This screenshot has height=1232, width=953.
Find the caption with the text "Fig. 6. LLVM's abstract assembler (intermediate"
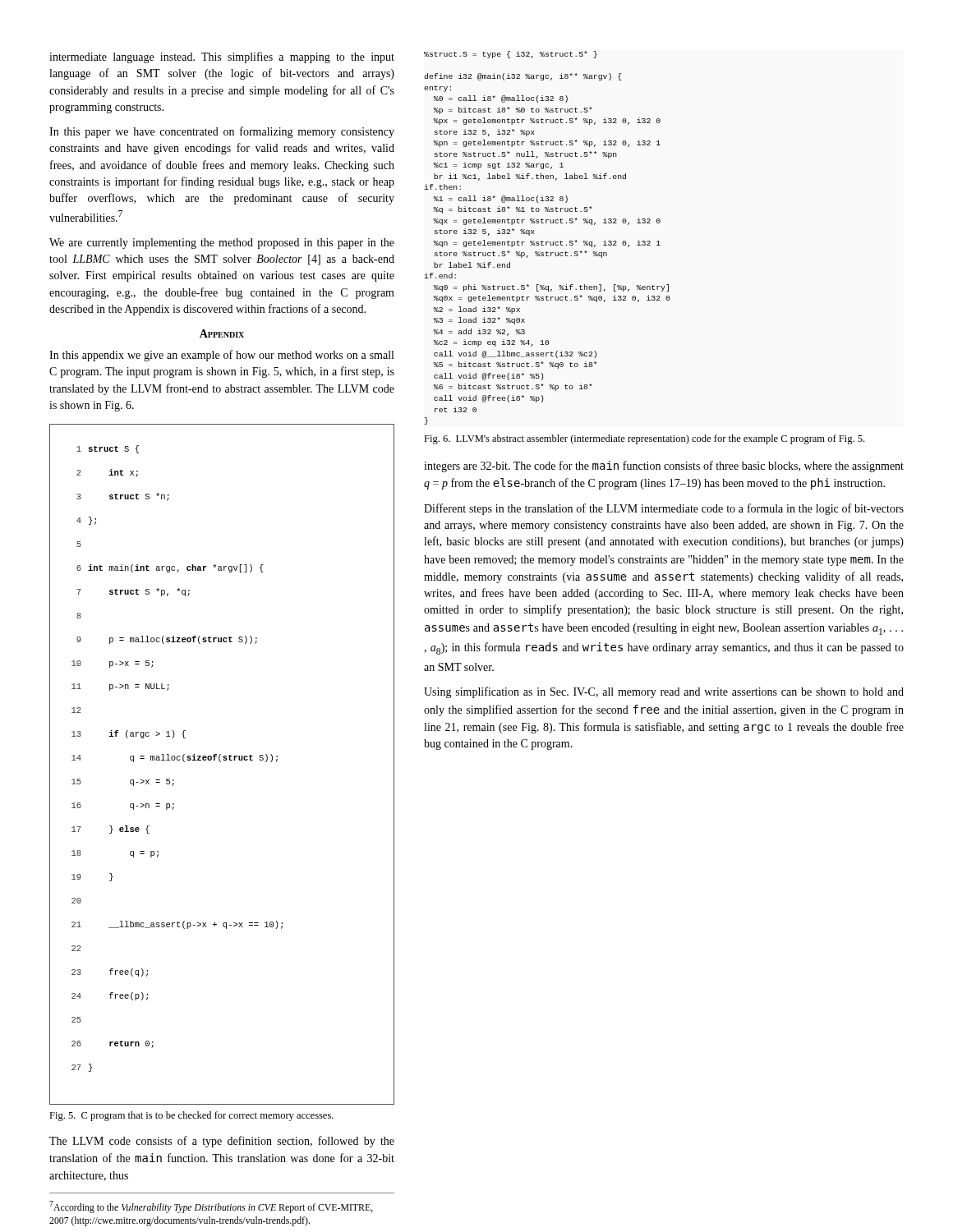[x=645, y=438]
